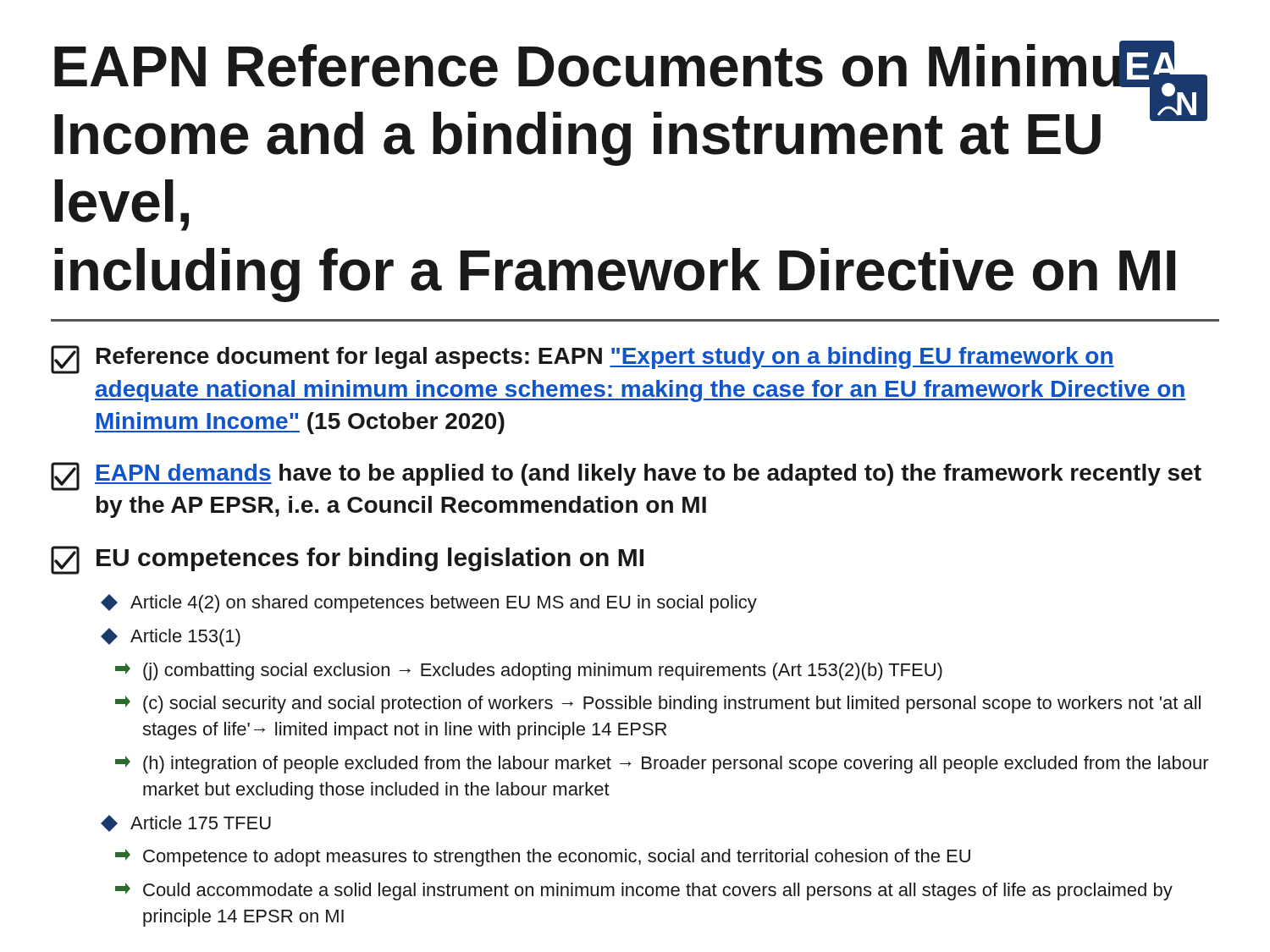Image resolution: width=1270 pixels, height=952 pixels.
Task: Where is the passage that starts "Competence to adopt measures to strengthen"?
Action: [x=542, y=857]
